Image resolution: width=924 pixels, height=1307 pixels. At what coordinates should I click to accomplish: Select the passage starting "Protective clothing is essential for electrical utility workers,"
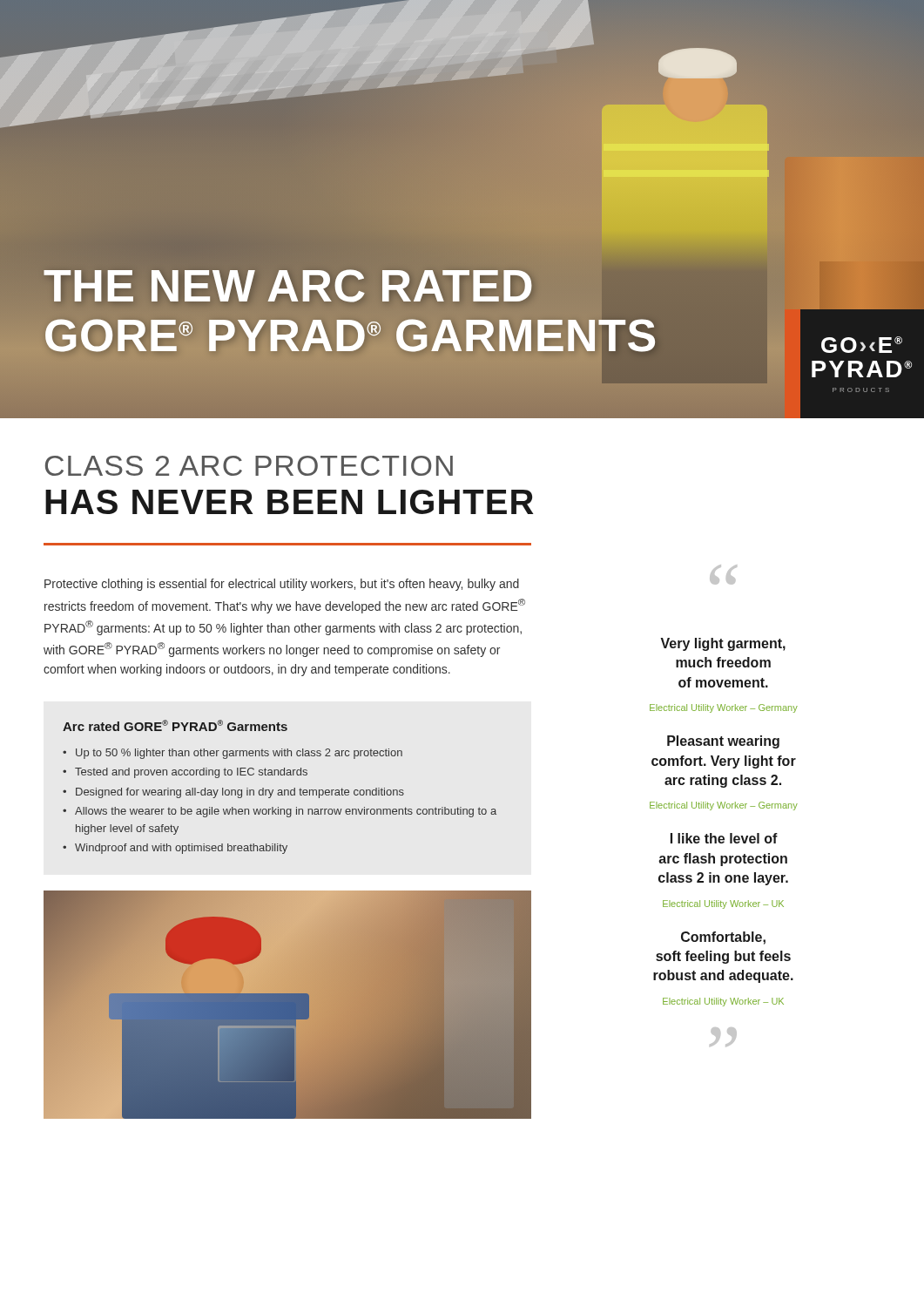287,627
